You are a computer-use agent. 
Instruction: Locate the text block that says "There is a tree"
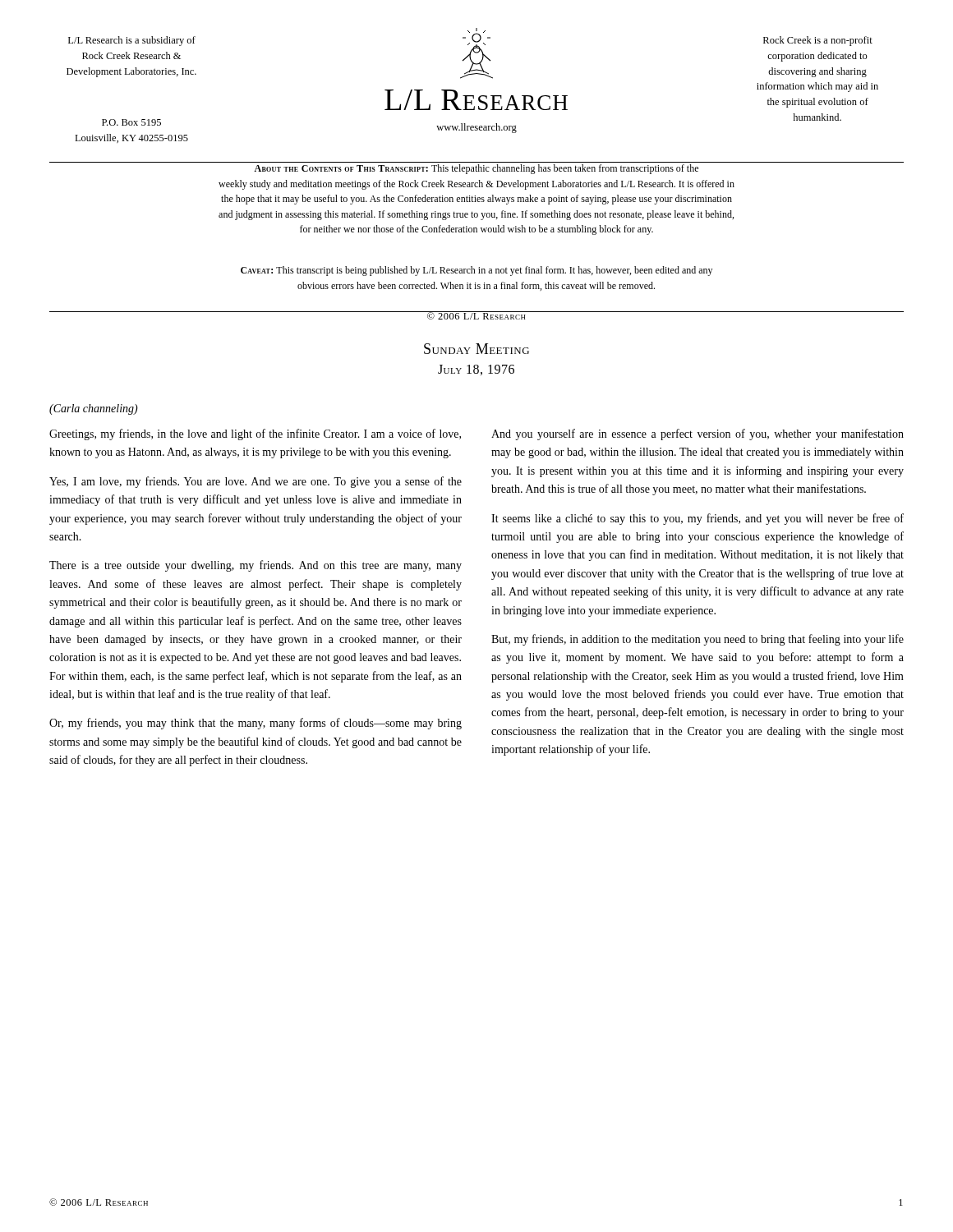255,631
